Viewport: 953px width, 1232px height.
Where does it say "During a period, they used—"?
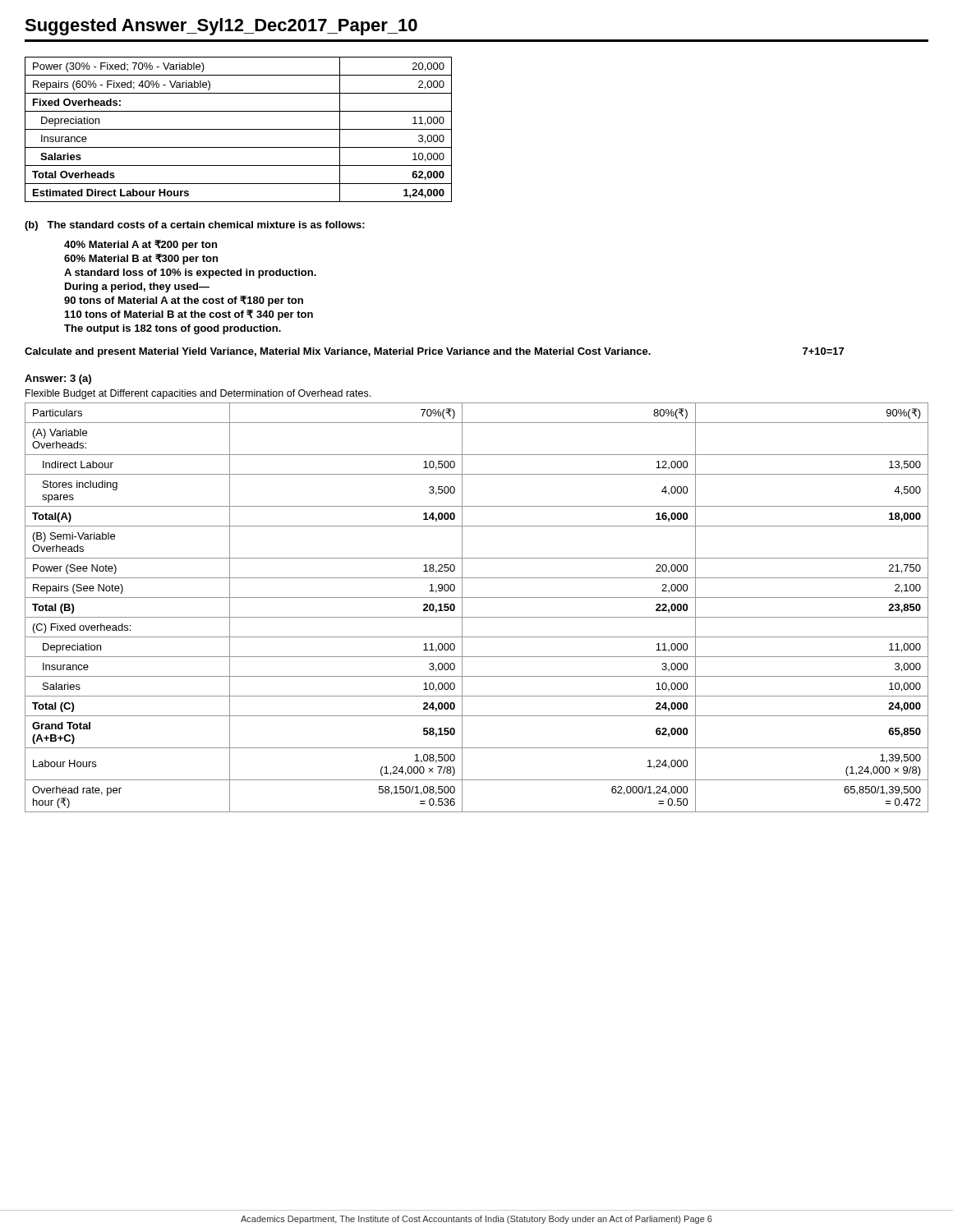(137, 286)
